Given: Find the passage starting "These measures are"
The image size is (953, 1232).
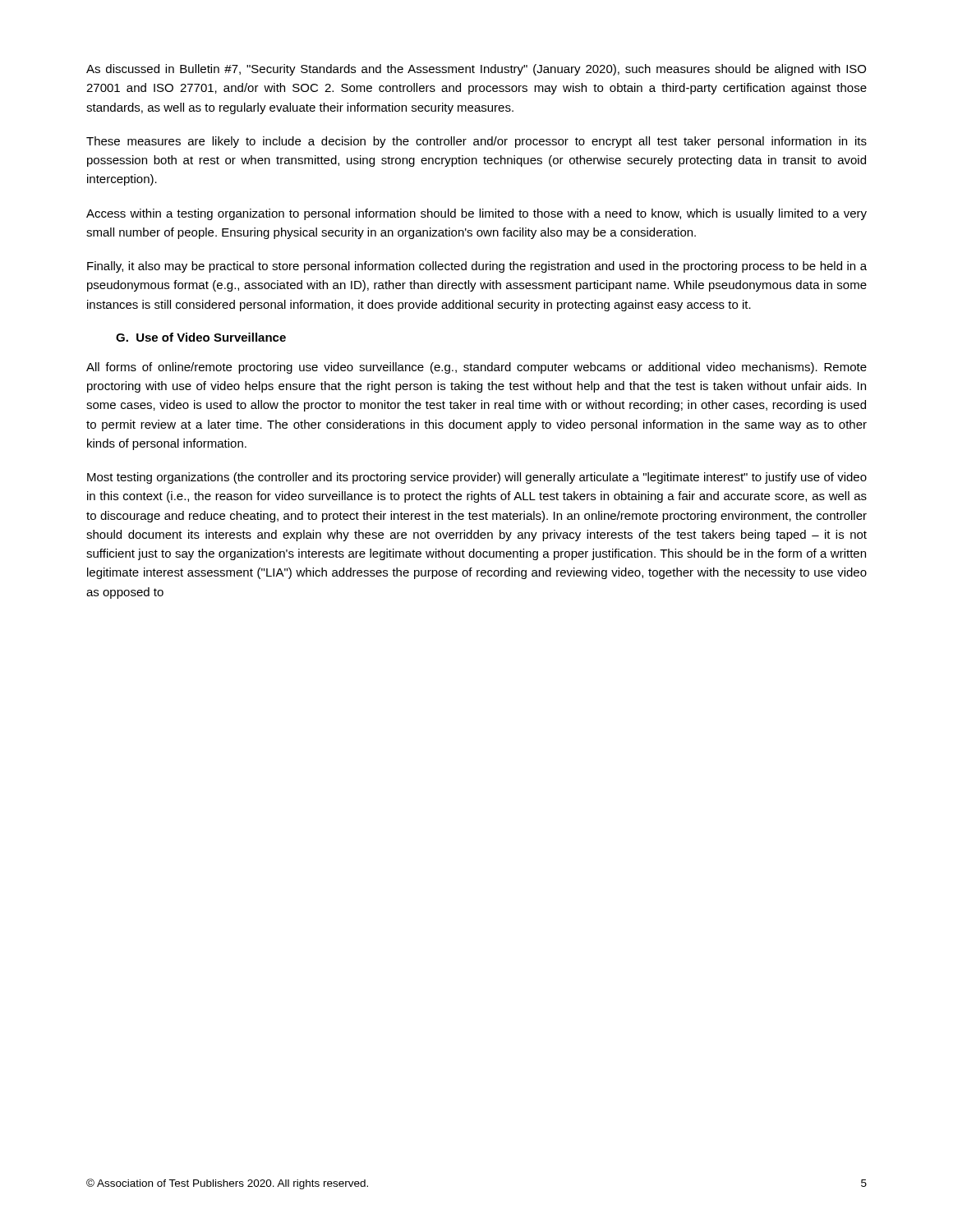Looking at the screenshot, I should pos(476,160).
